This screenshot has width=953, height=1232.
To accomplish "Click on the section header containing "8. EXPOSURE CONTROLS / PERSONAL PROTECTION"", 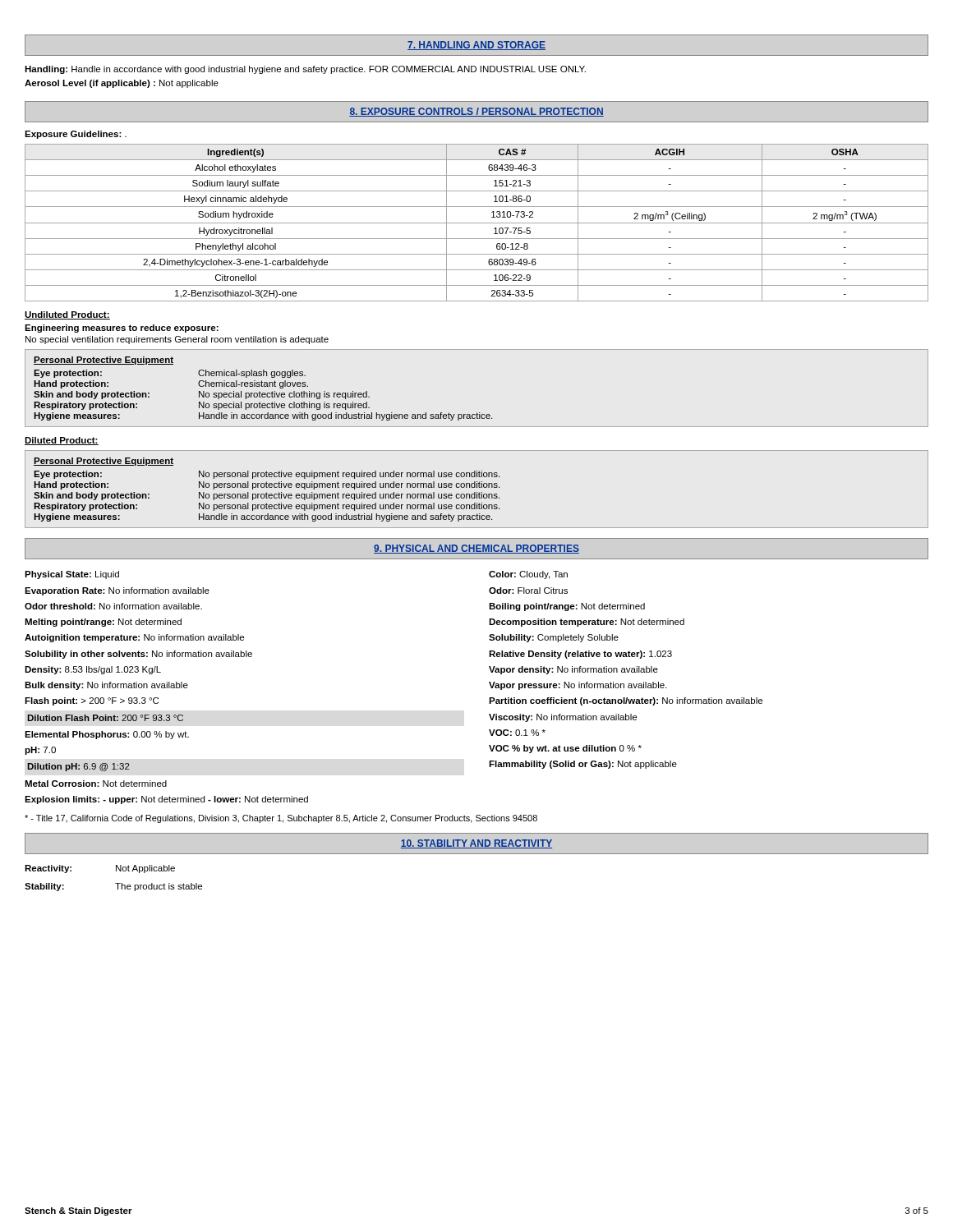I will (x=476, y=111).
